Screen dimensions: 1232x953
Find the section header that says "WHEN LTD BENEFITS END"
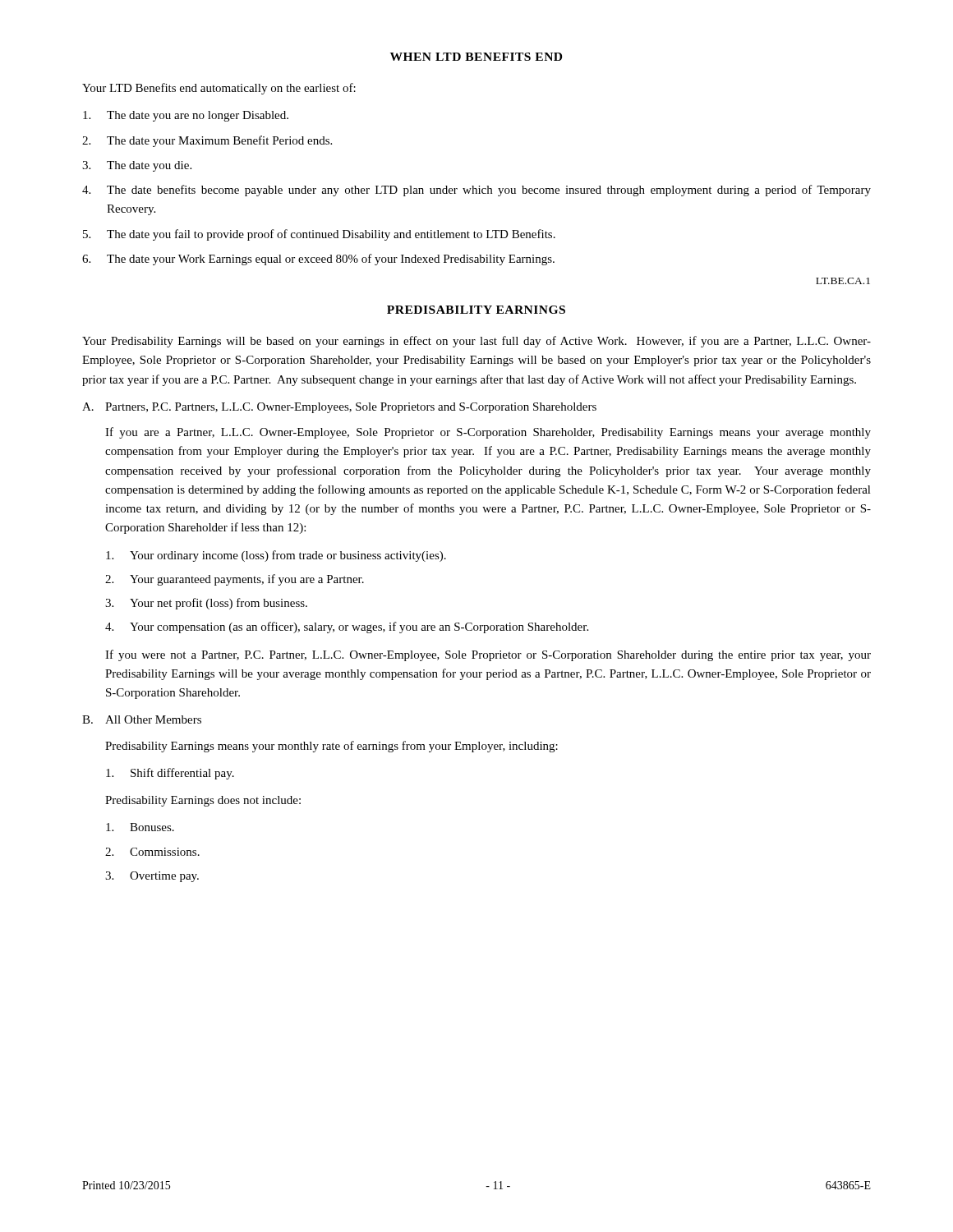pos(476,56)
